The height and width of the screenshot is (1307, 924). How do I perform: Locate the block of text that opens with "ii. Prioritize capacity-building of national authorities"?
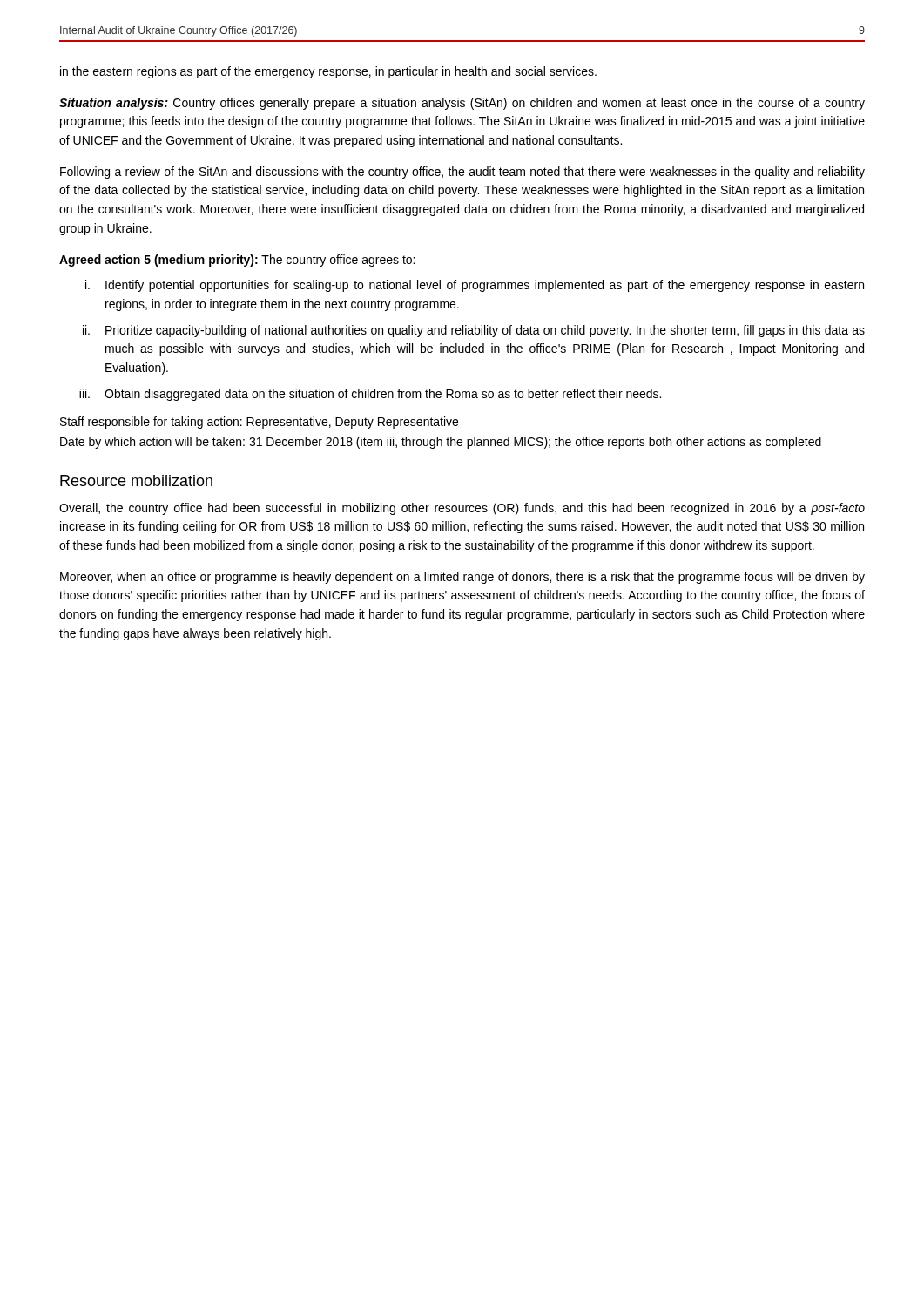click(x=462, y=349)
